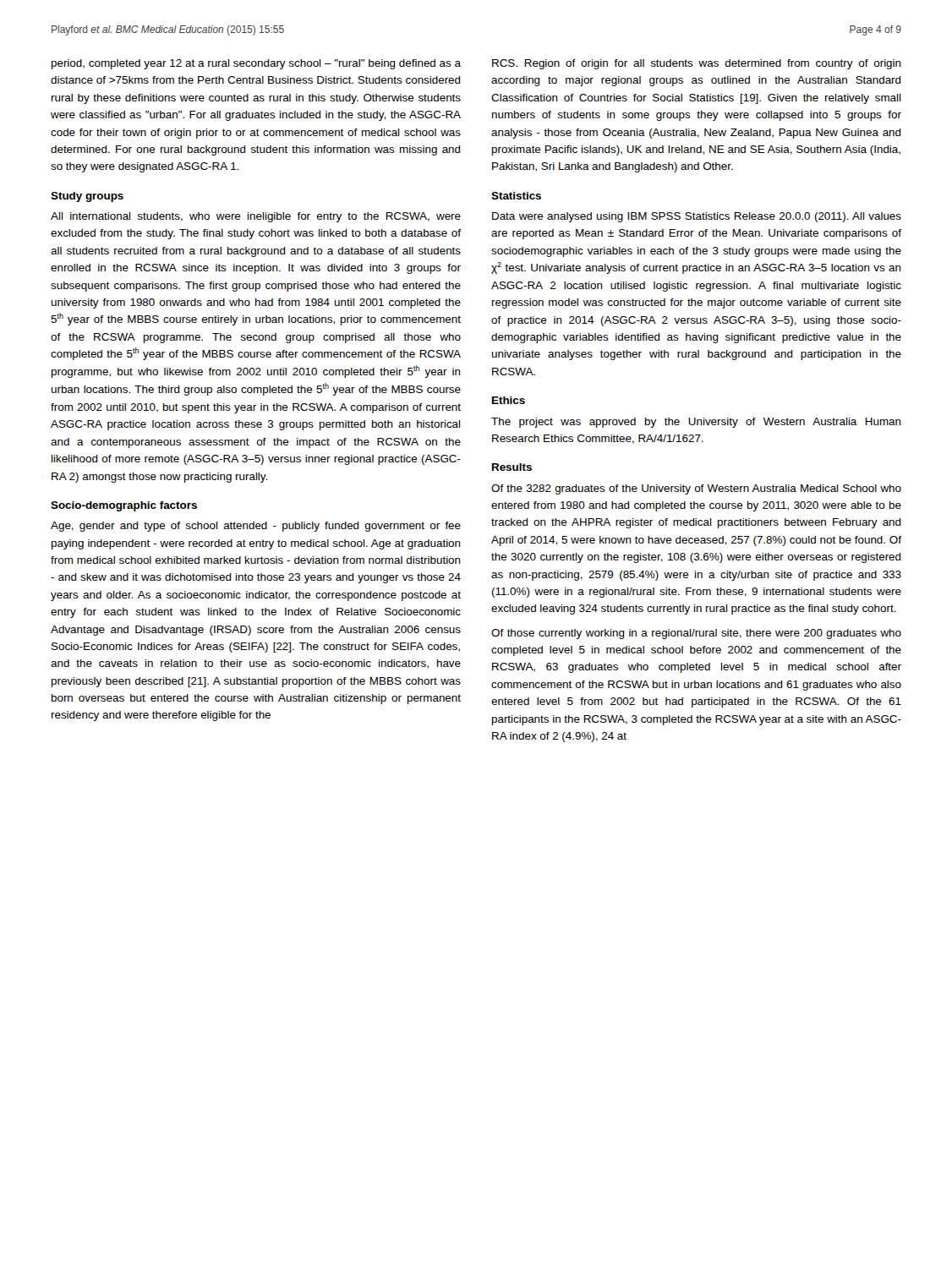
Task: Click on the text block containing "The project was approved by"
Action: point(696,430)
